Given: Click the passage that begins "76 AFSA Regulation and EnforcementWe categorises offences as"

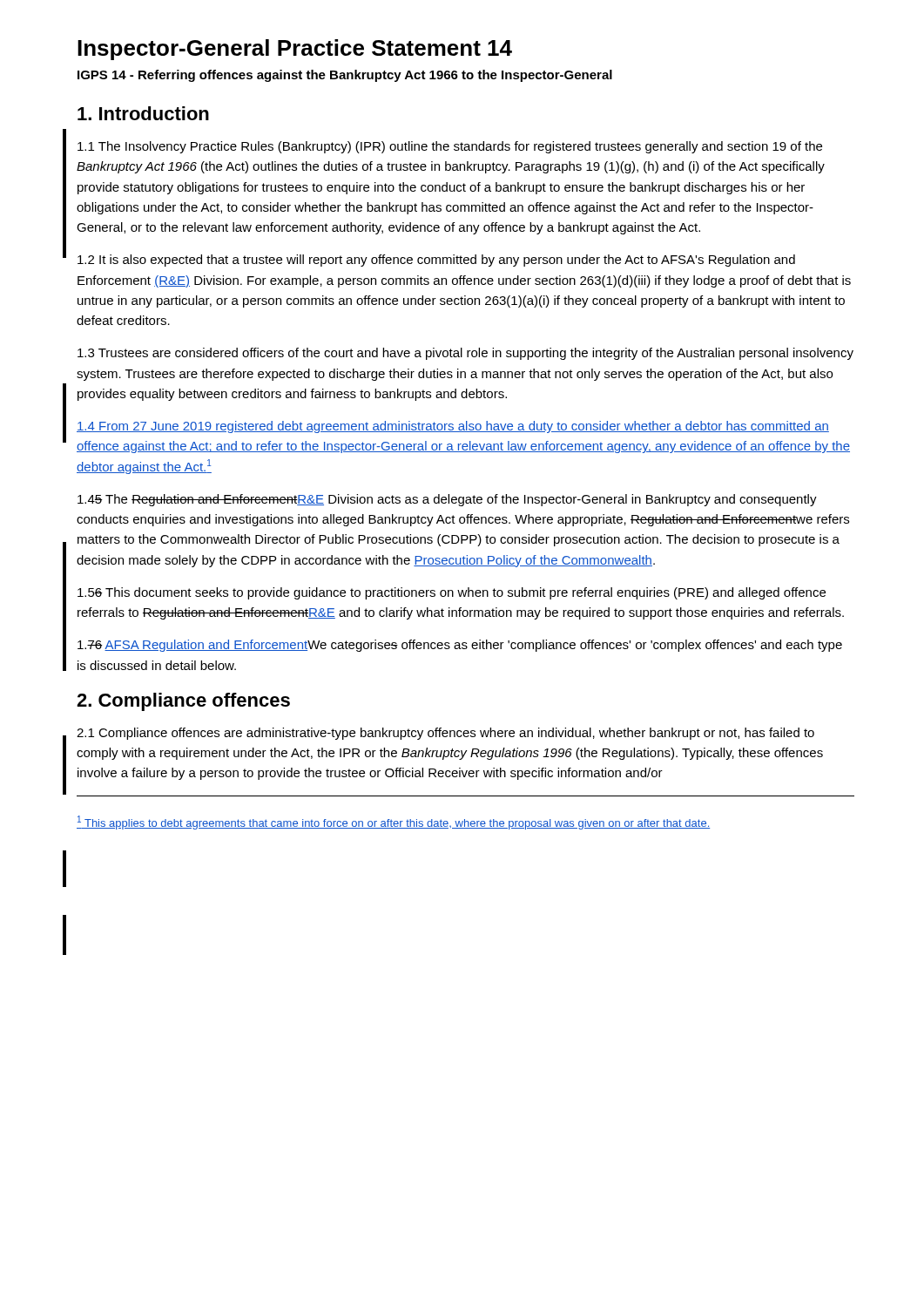Looking at the screenshot, I should (x=459, y=655).
